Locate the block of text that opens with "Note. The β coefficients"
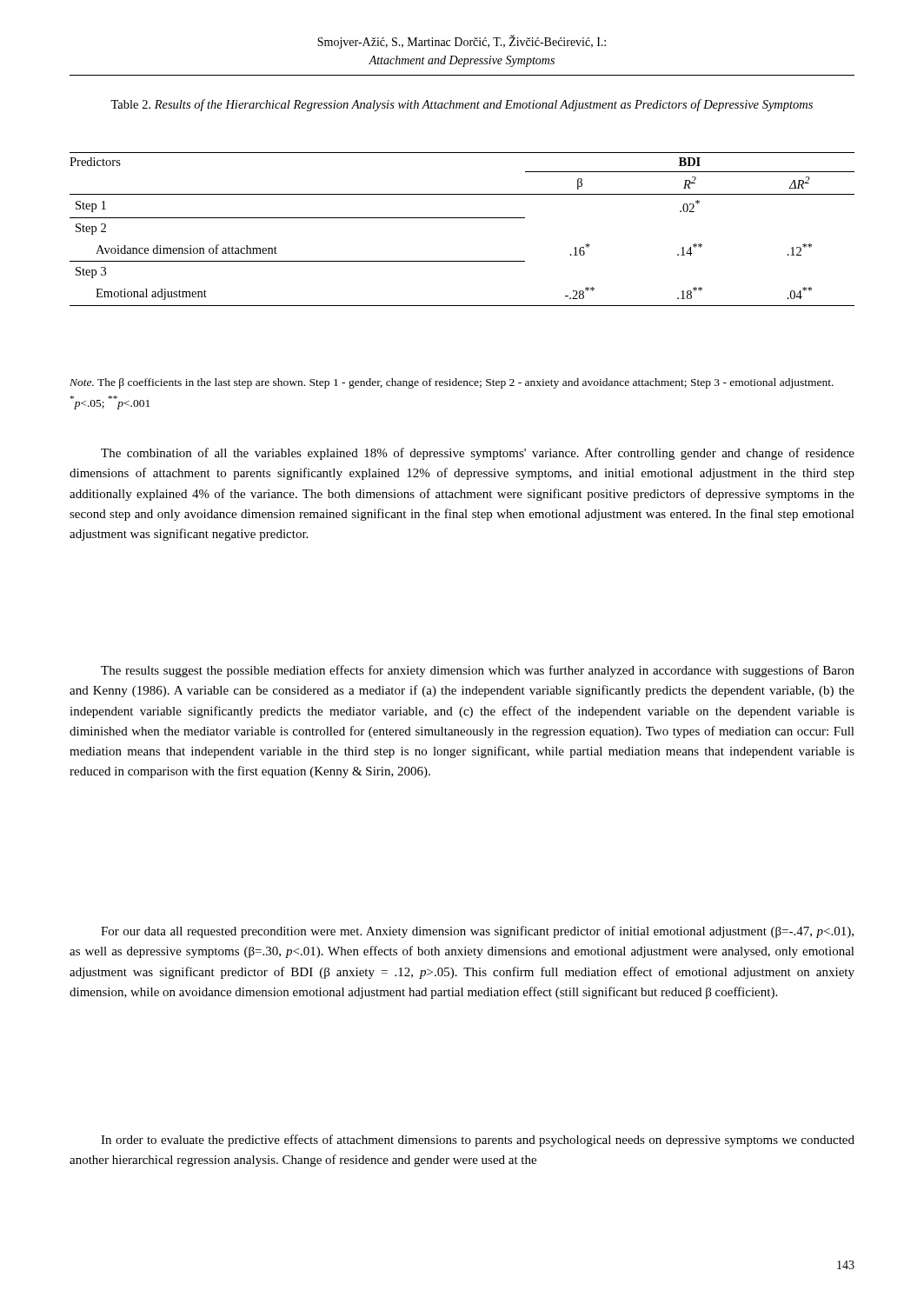This screenshot has height=1304, width=924. [452, 392]
